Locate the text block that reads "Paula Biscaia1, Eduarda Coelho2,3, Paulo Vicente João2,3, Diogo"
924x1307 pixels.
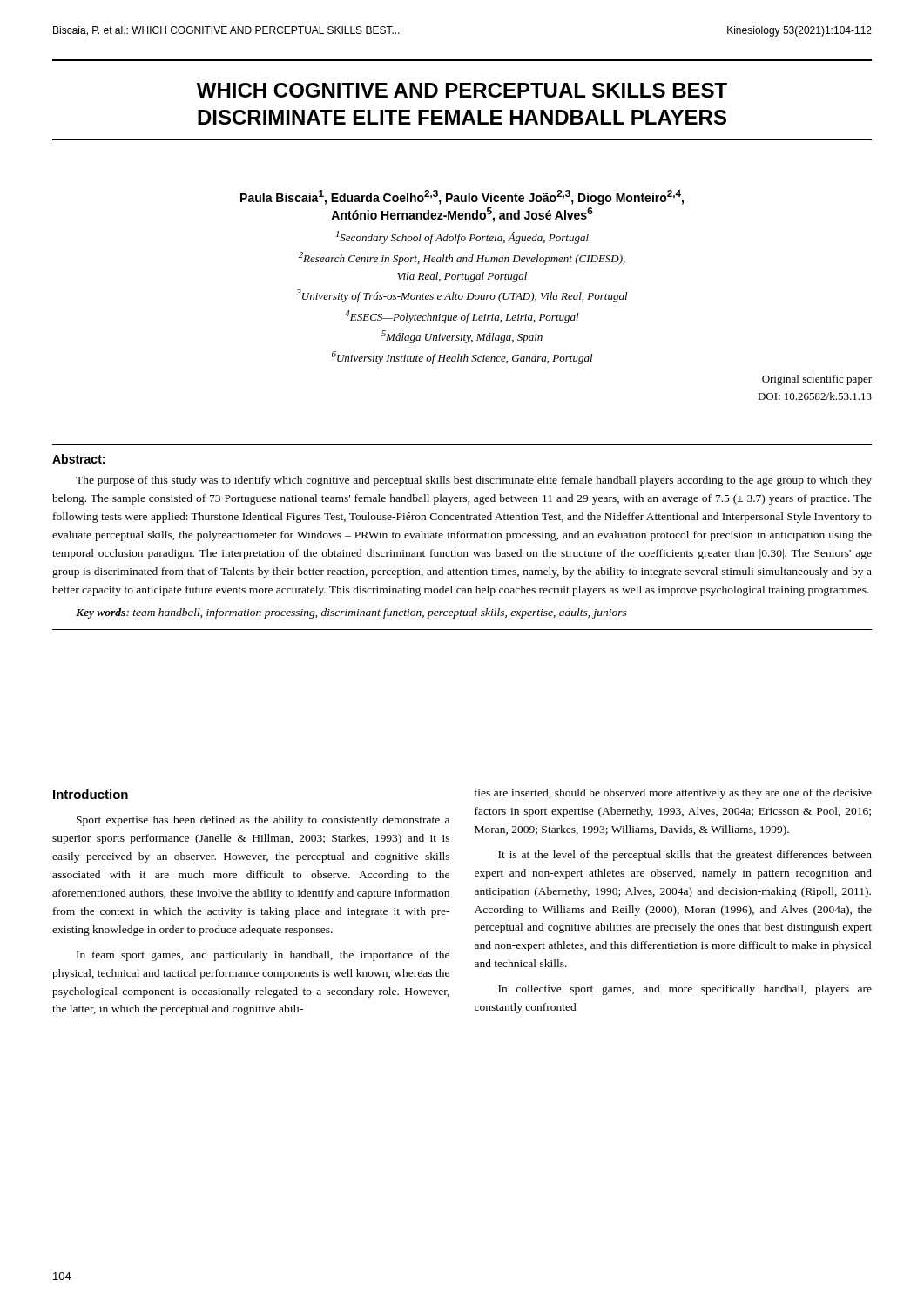[462, 204]
